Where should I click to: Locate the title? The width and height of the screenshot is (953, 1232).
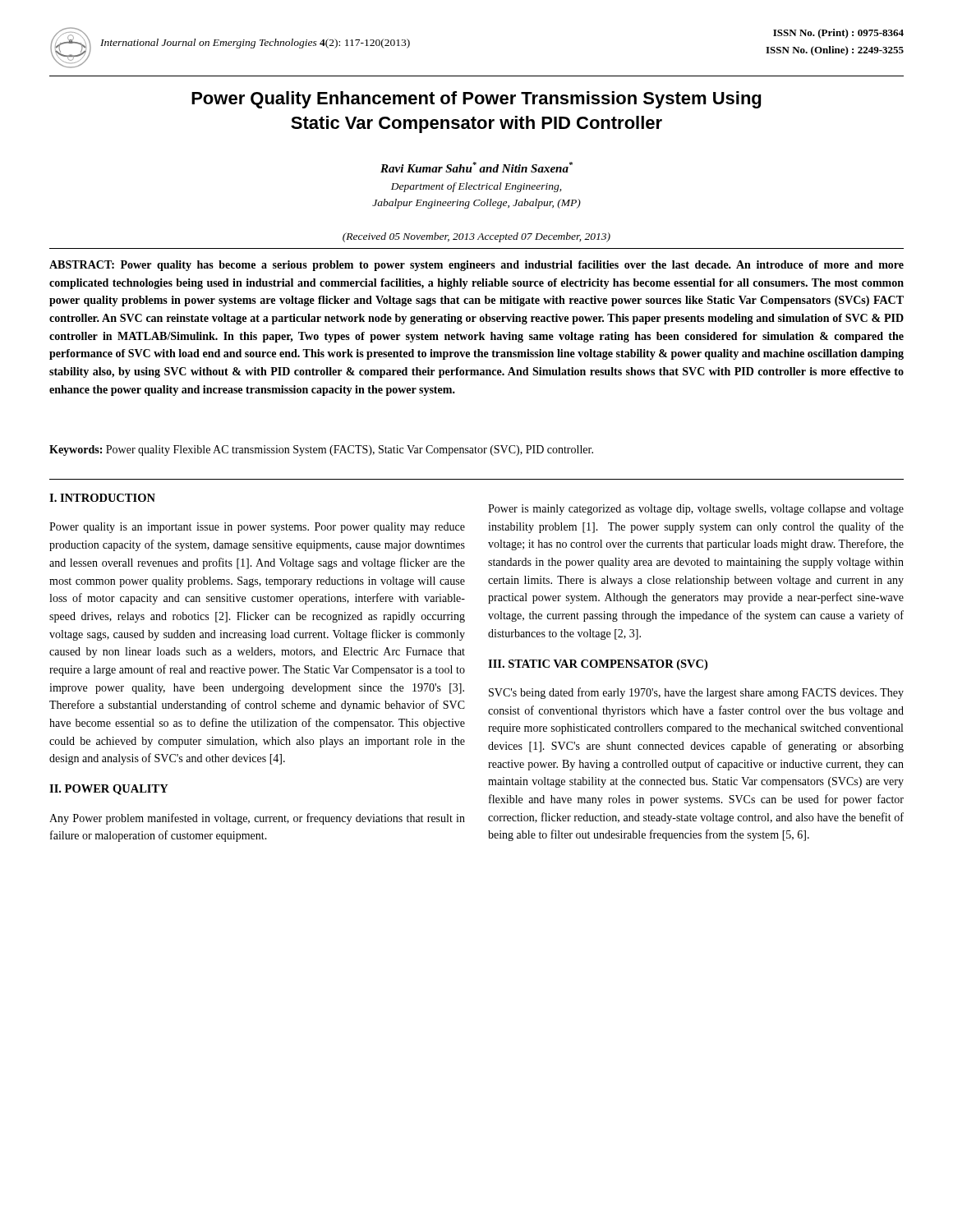pos(476,111)
